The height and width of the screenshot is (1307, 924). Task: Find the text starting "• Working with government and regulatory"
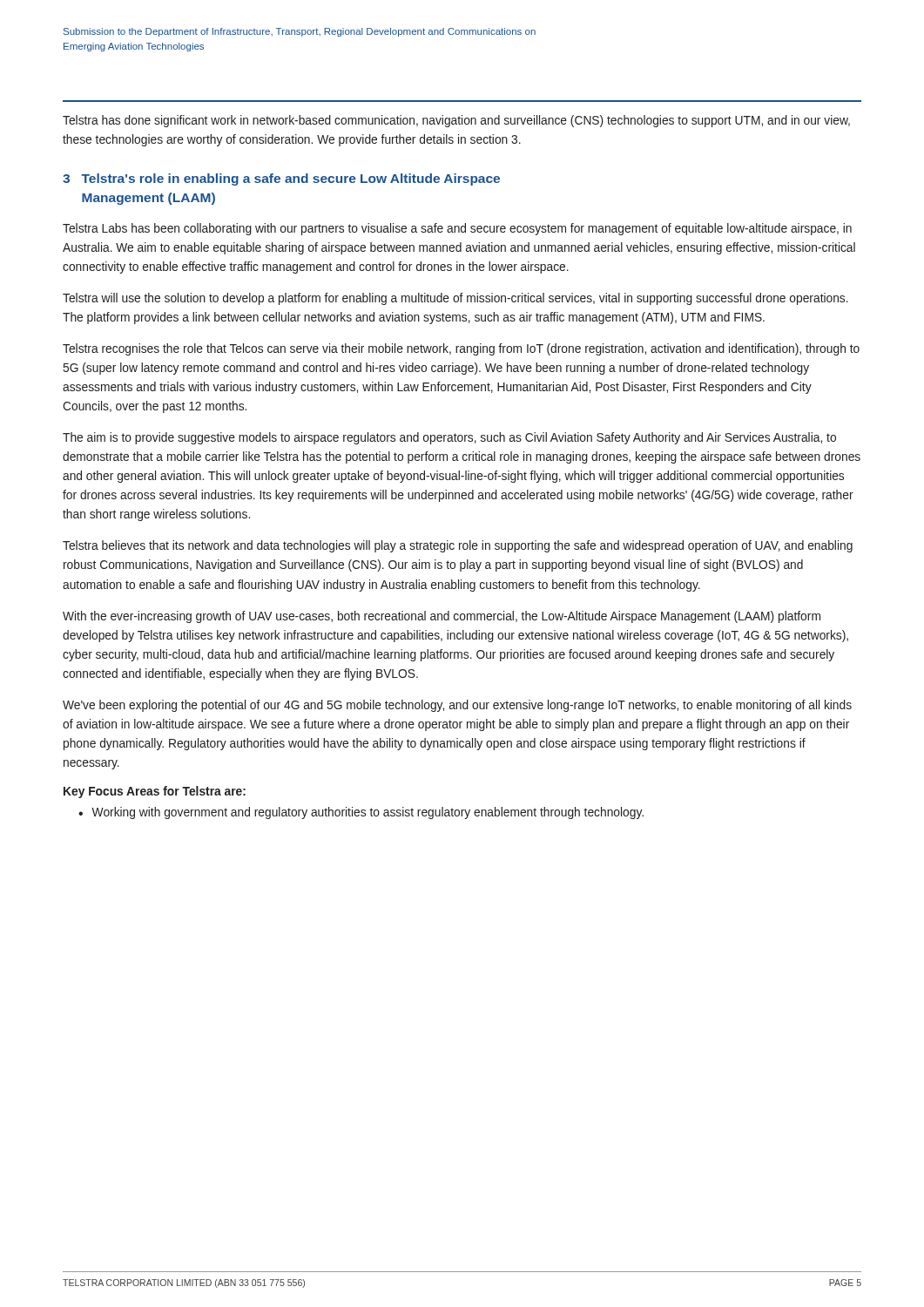pyautogui.click(x=361, y=814)
